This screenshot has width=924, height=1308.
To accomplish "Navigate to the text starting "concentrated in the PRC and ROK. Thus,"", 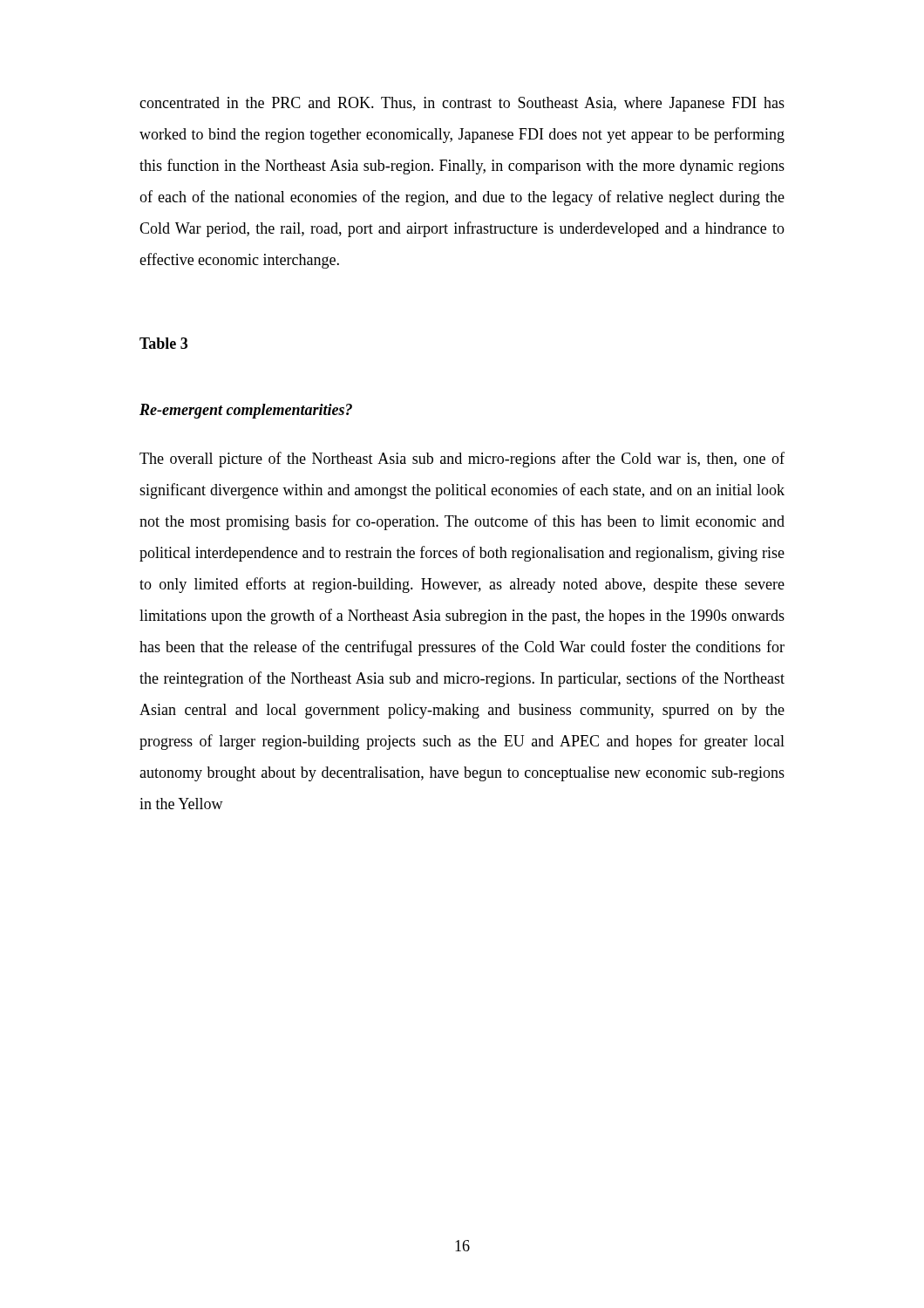I will [x=462, y=181].
